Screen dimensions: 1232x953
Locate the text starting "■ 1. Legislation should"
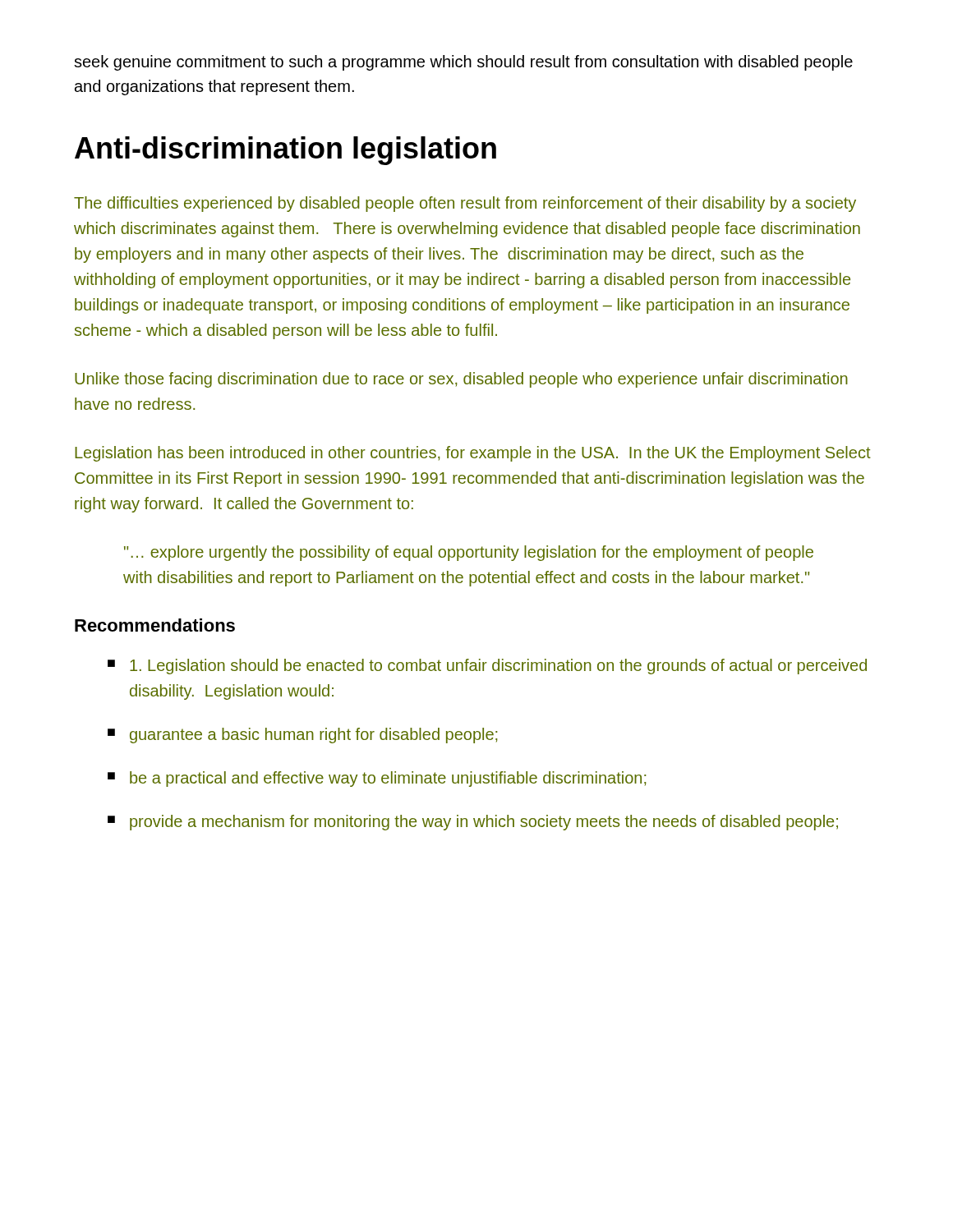pos(493,678)
